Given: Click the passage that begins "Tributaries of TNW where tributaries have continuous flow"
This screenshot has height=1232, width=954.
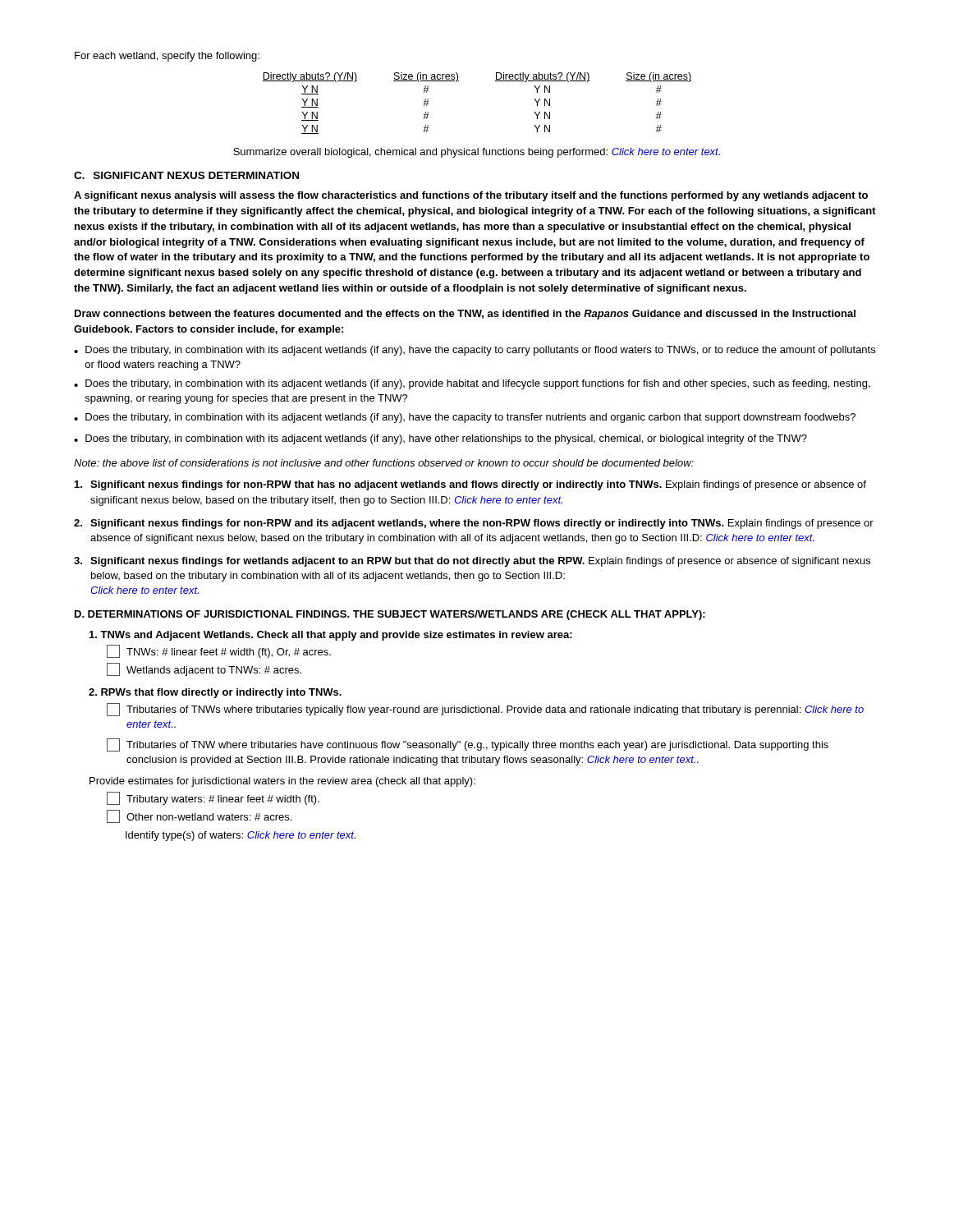Looking at the screenshot, I should click(x=493, y=752).
